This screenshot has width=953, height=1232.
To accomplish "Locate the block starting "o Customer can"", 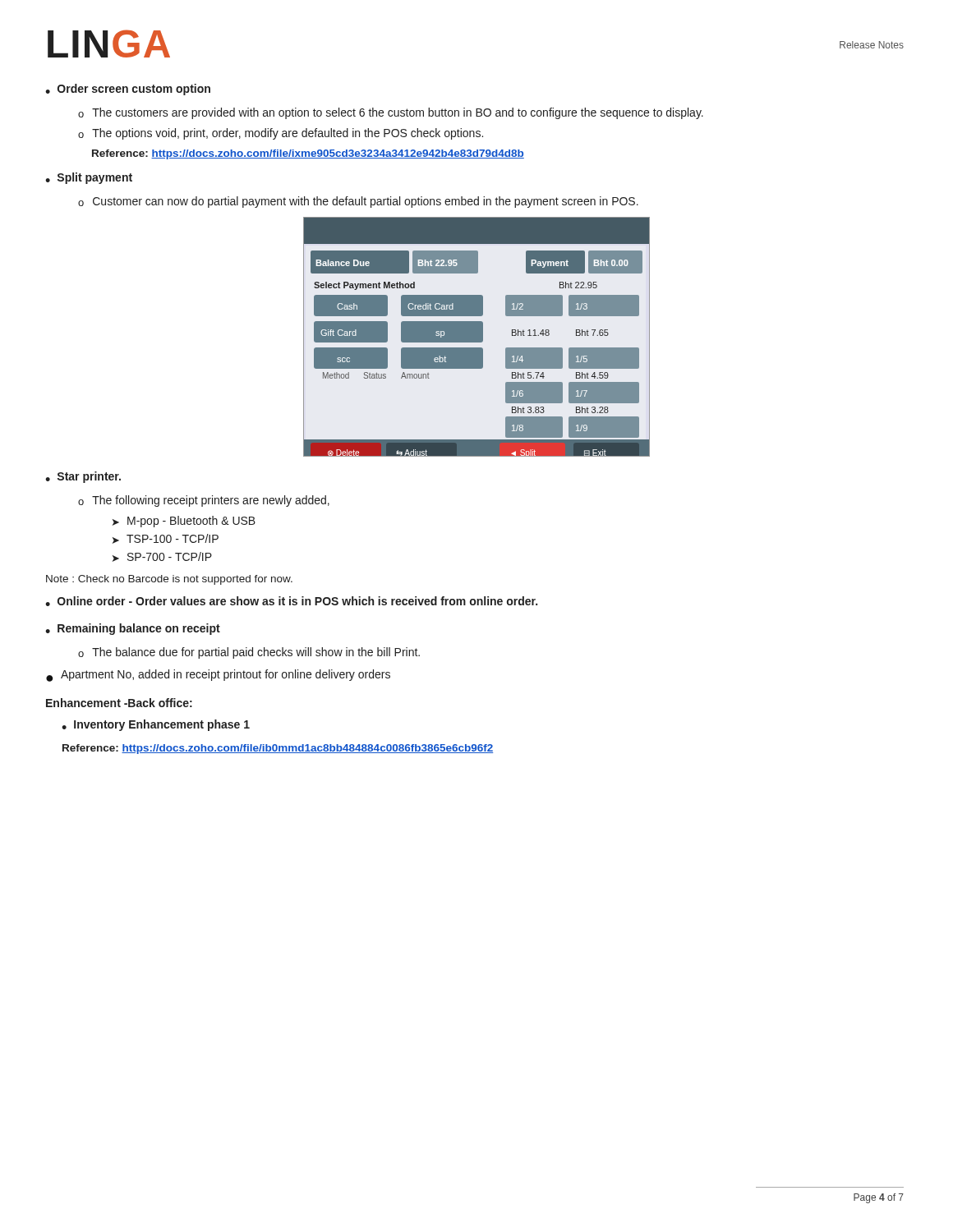I will tap(358, 202).
